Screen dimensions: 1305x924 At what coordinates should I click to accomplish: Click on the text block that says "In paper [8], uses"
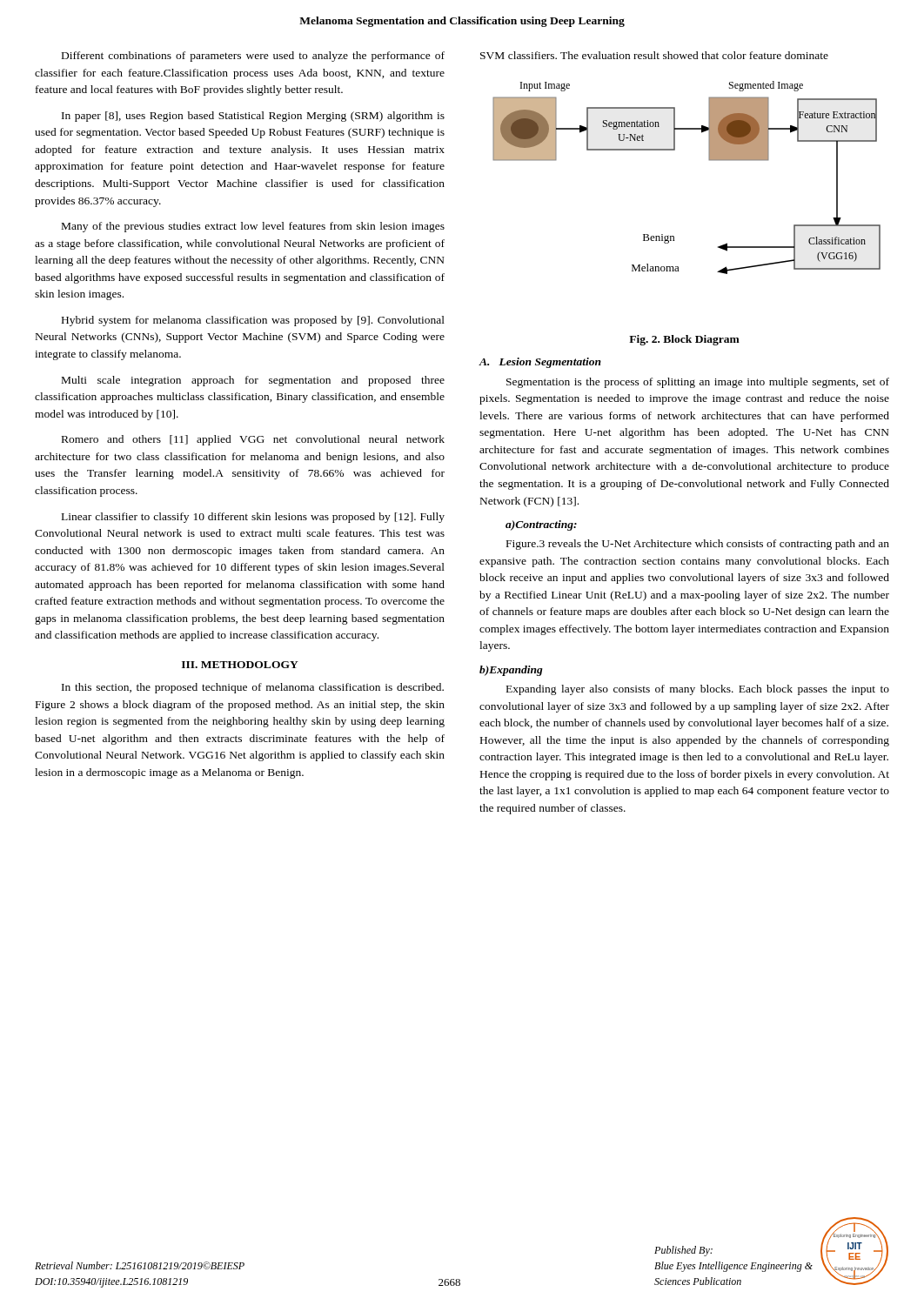240,158
